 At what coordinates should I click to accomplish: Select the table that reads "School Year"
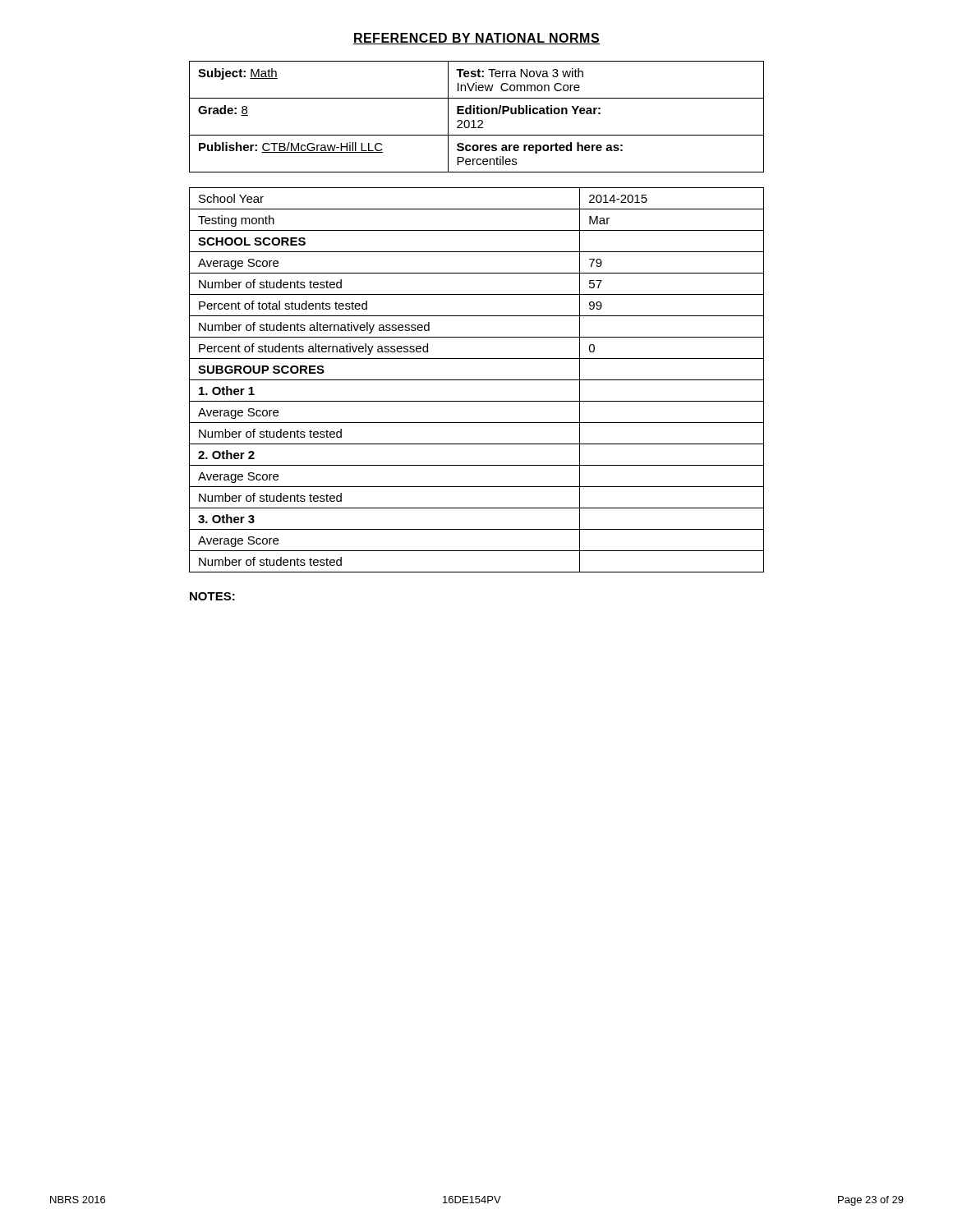(476, 380)
